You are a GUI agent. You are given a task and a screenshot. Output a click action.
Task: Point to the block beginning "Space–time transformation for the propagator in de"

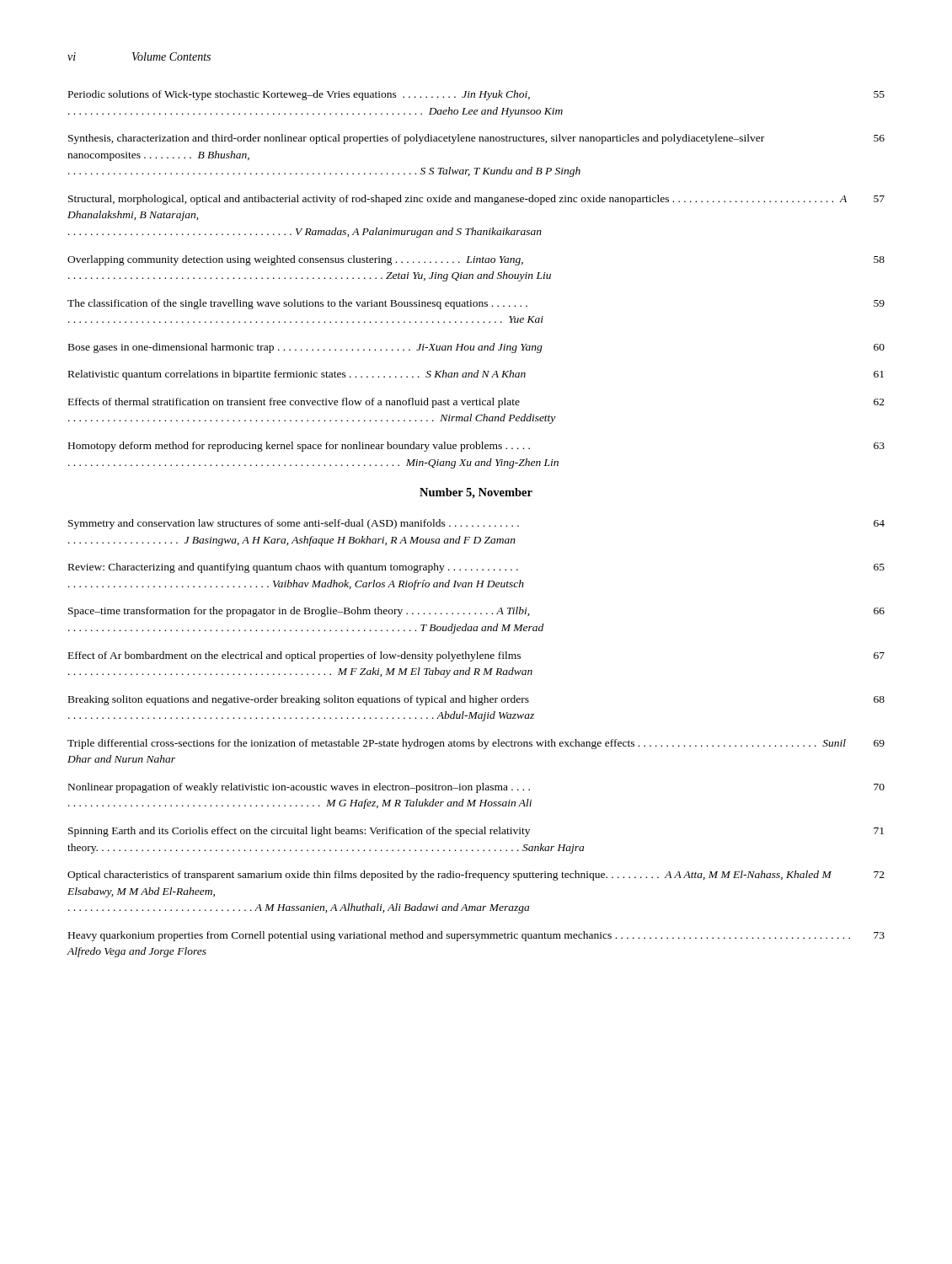tap(476, 619)
